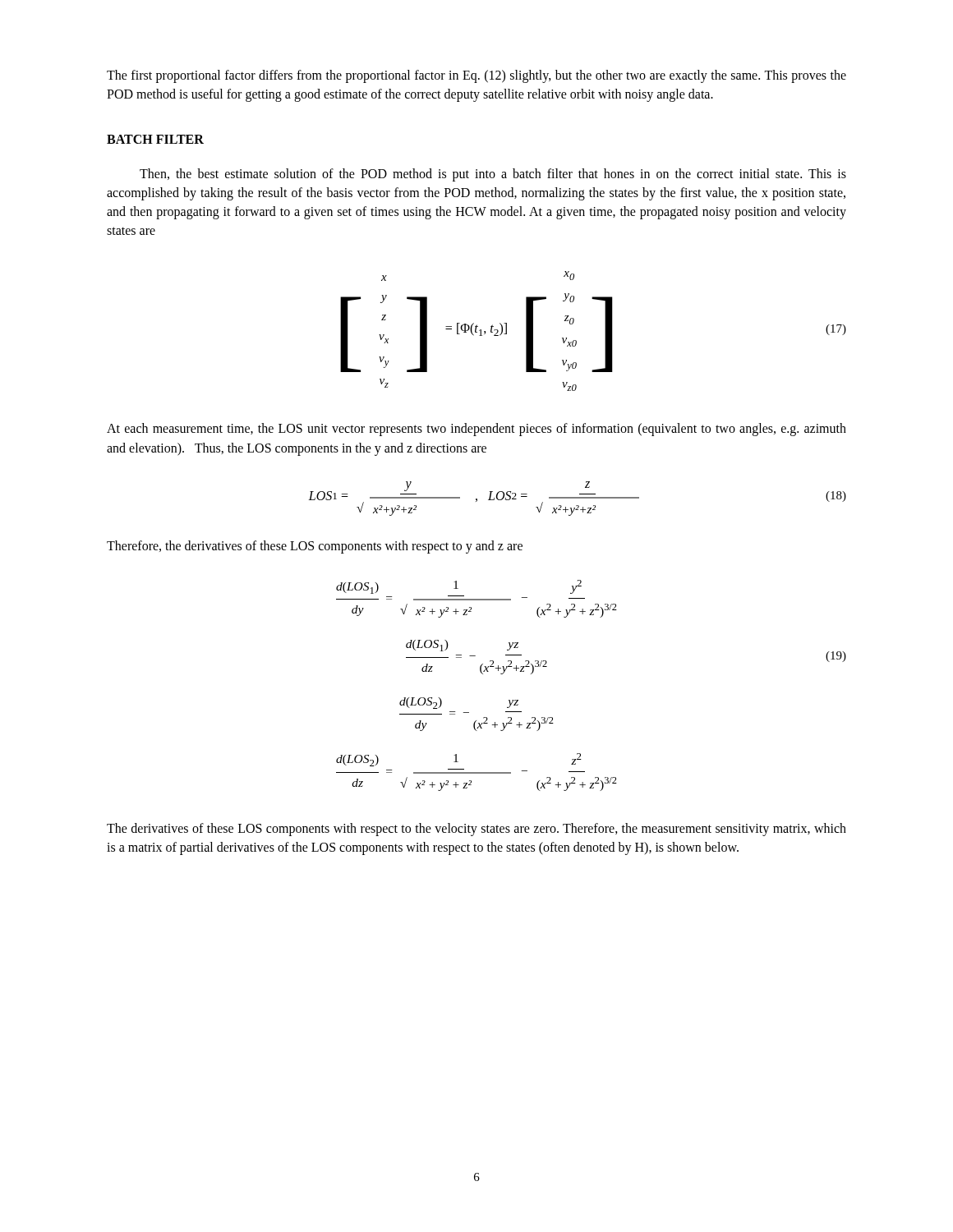Locate the formula with the text "LOS1 = y √ x²+y²+z²"

577,496
